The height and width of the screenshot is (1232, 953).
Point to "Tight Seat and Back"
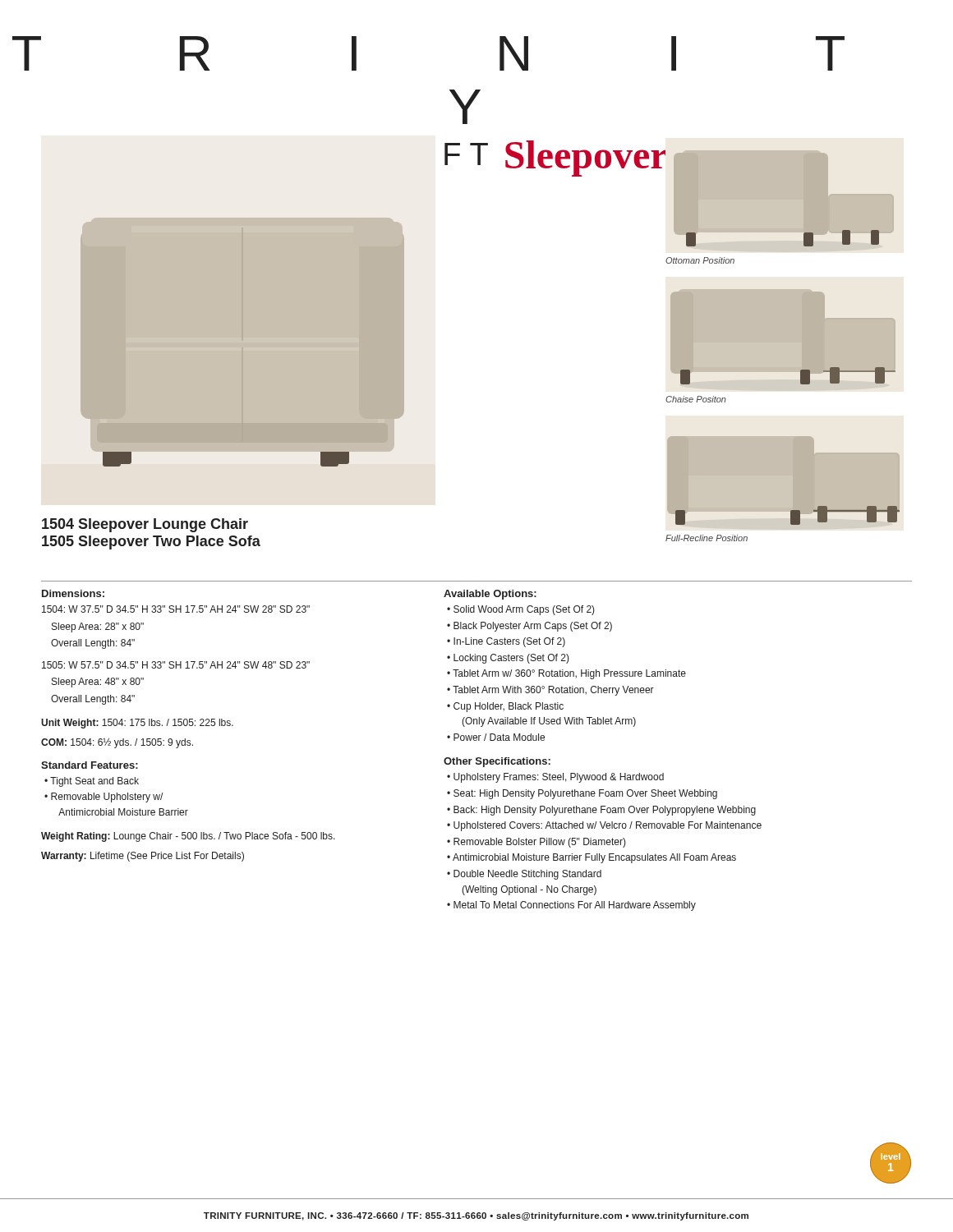tap(92, 782)
